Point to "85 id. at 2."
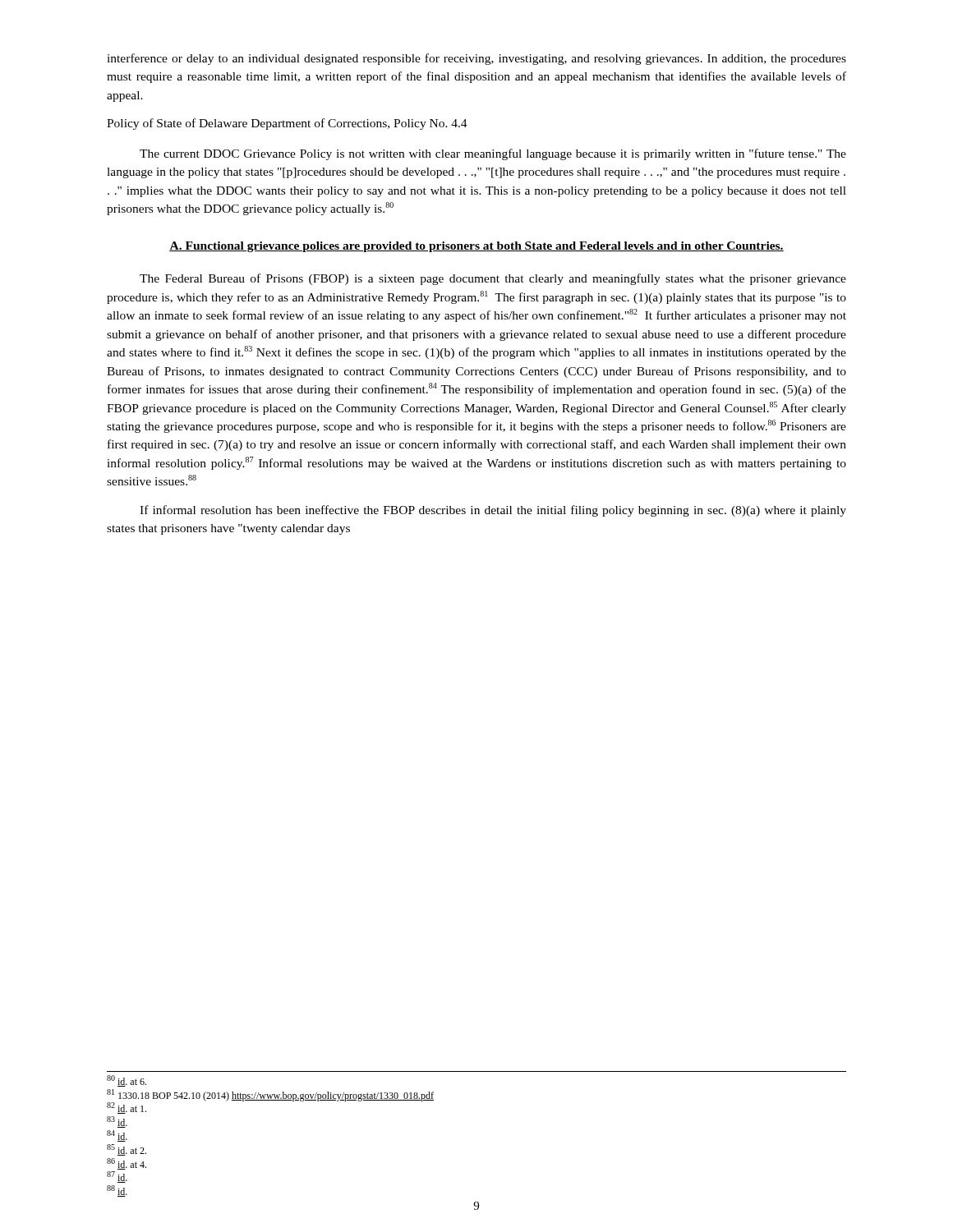 tap(127, 1150)
